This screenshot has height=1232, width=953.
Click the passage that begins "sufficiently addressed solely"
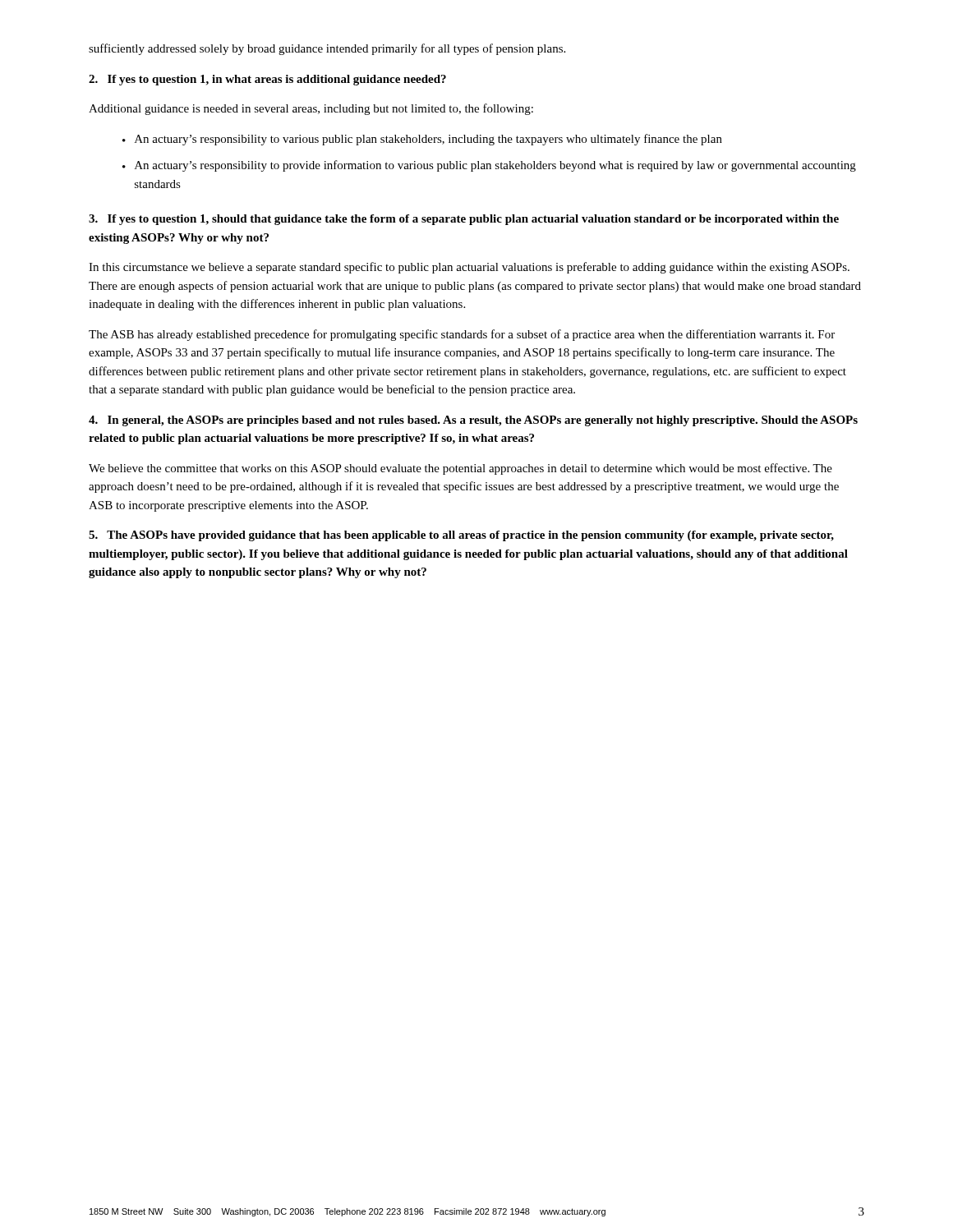(x=327, y=48)
